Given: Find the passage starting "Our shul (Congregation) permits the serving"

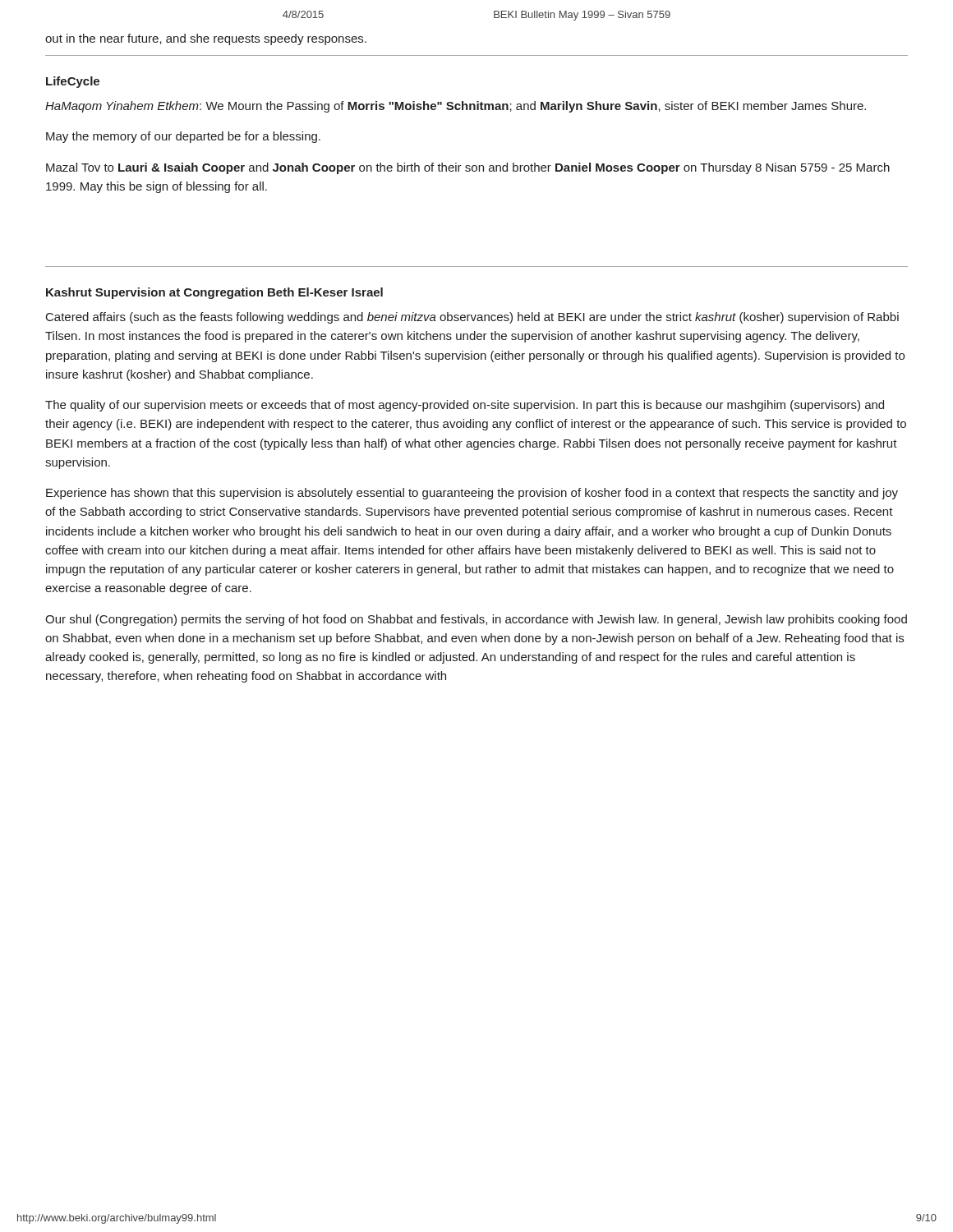Looking at the screenshot, I should pyautogui.click(x=476, y=647).
